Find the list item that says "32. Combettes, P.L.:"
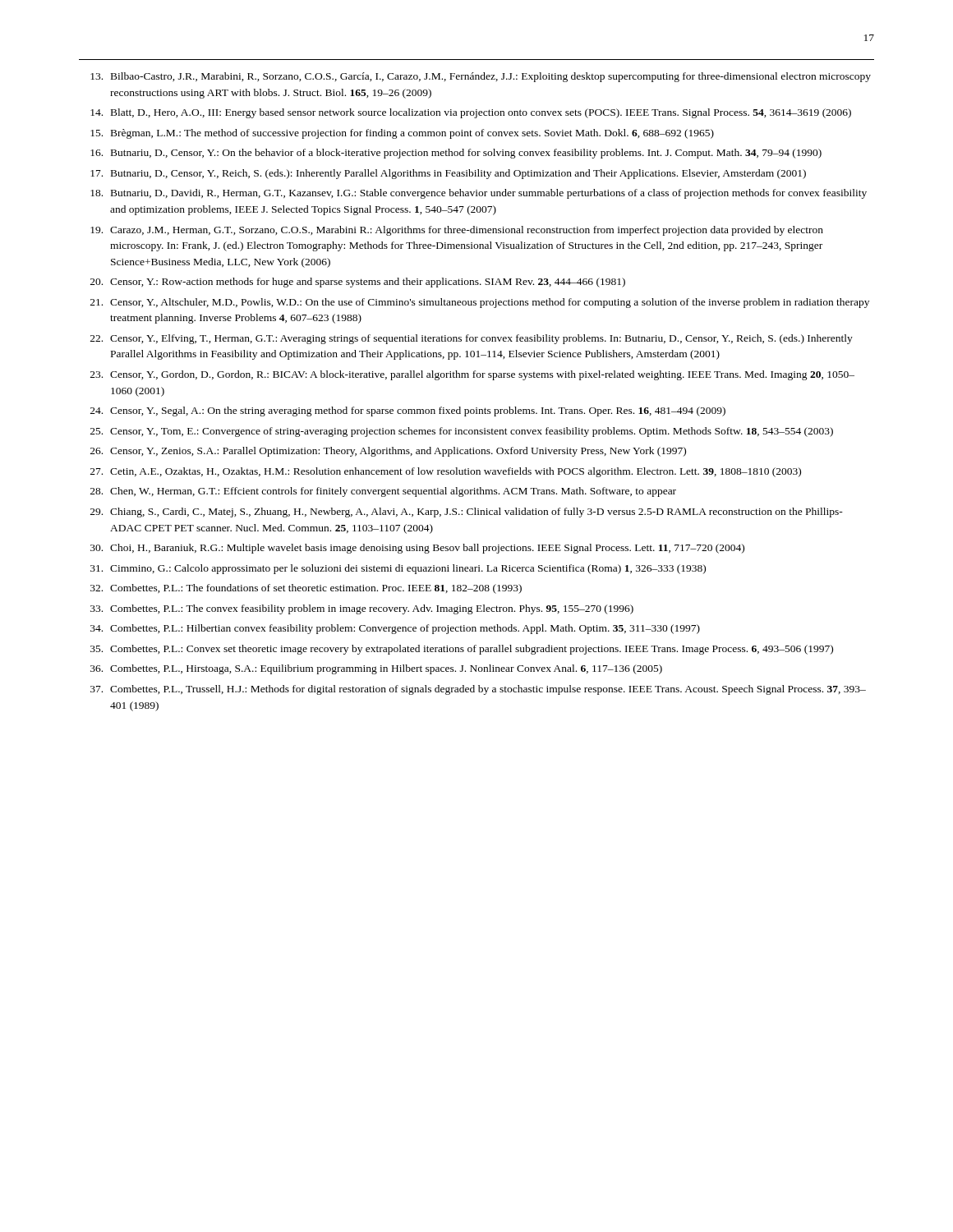This screenshot has width=953, height=1232. [476, 588]
